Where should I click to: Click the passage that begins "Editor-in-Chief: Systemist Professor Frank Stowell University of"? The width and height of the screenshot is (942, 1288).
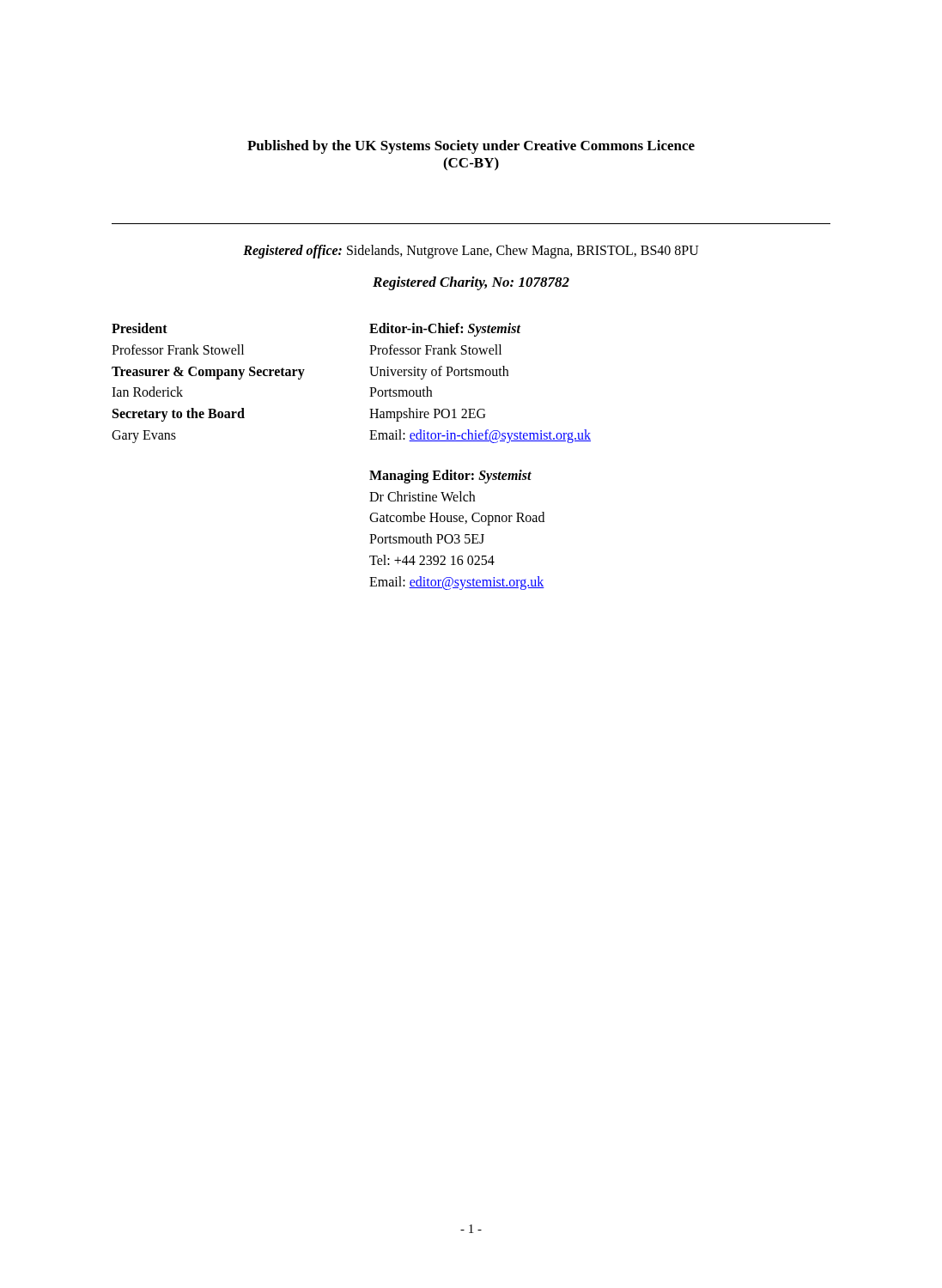pos(445,330)
